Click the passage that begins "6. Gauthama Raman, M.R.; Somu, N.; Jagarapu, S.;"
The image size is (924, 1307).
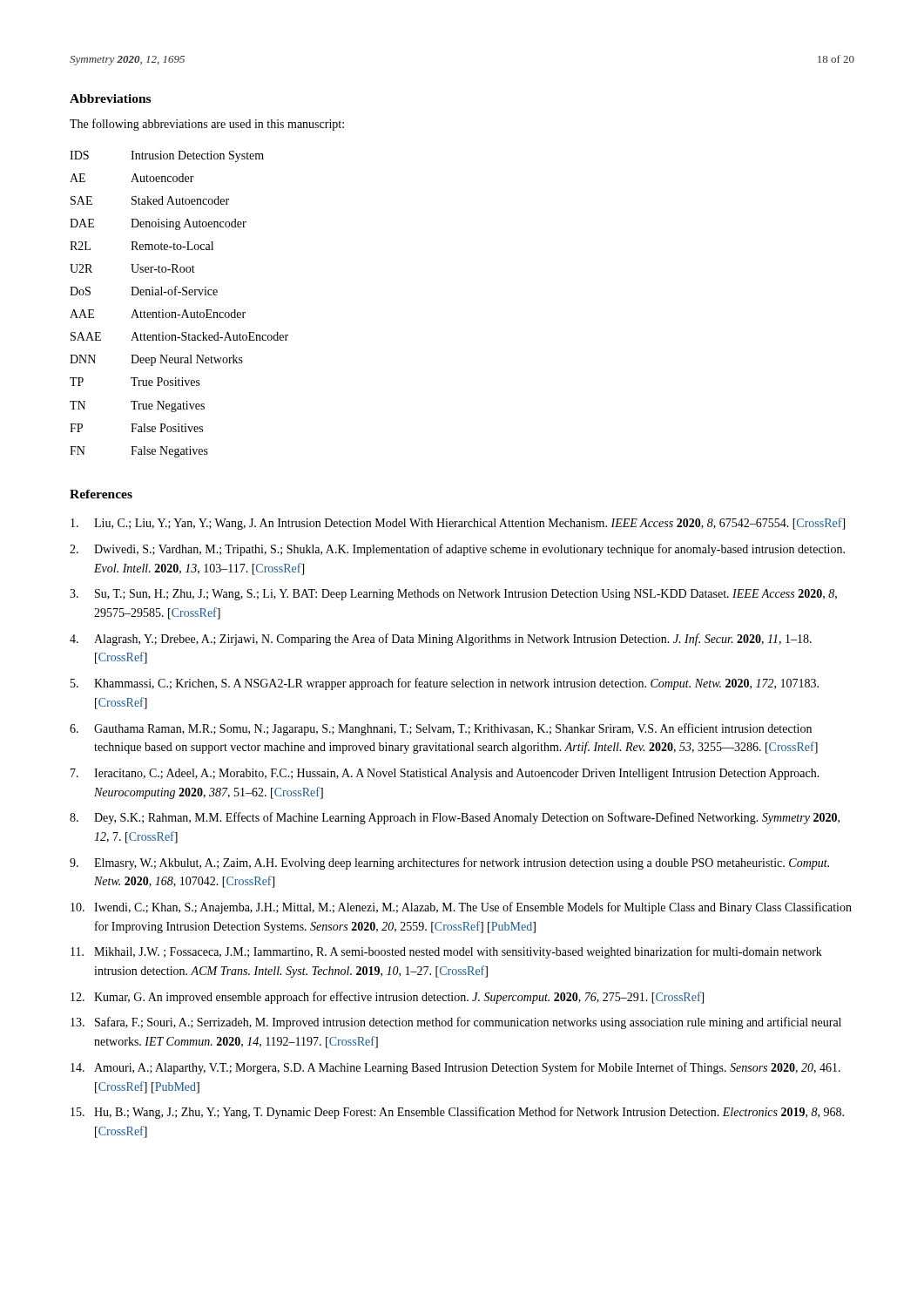[x=462, y=738]
